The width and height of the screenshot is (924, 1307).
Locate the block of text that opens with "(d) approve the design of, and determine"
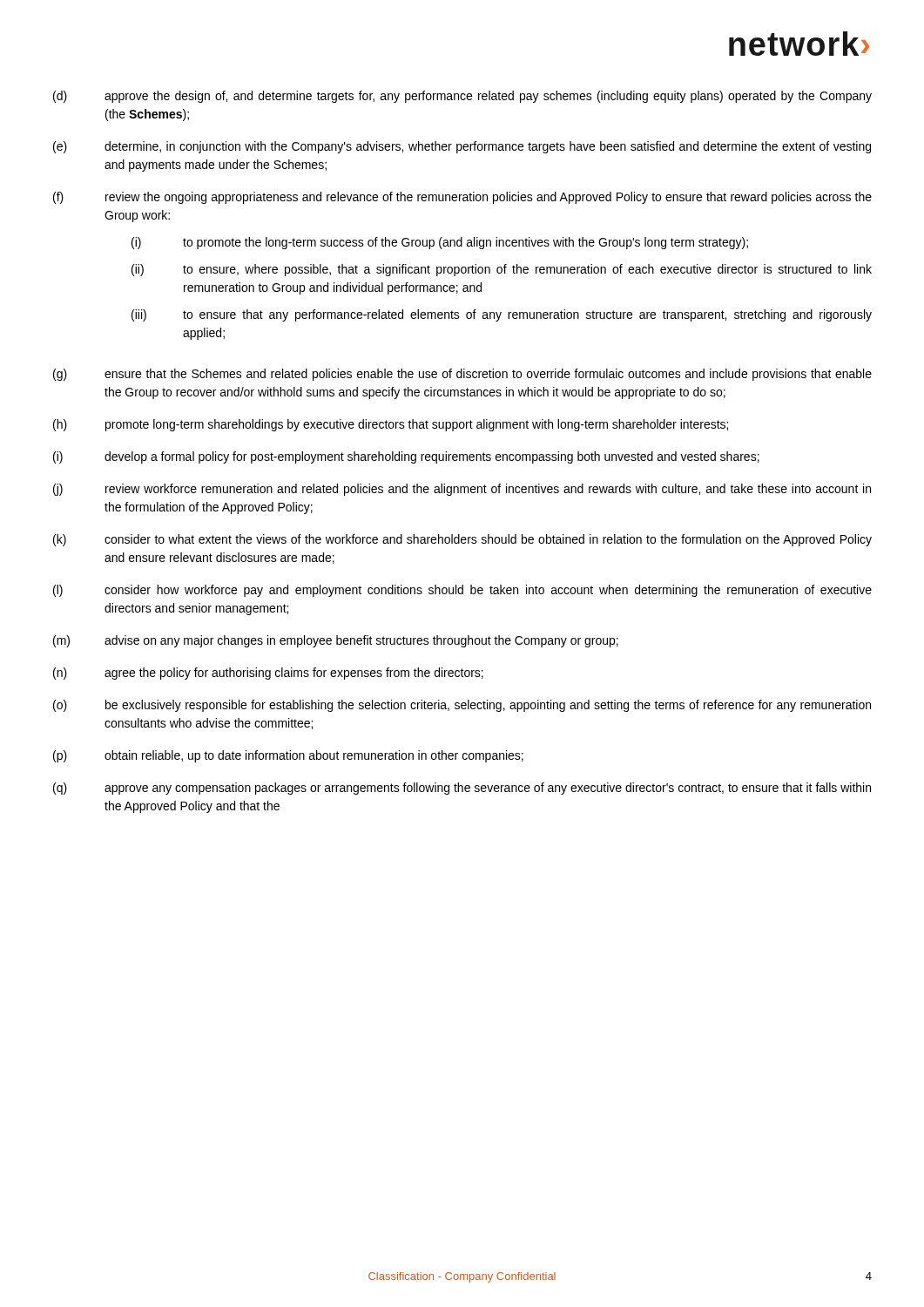[x=462, y=105]
